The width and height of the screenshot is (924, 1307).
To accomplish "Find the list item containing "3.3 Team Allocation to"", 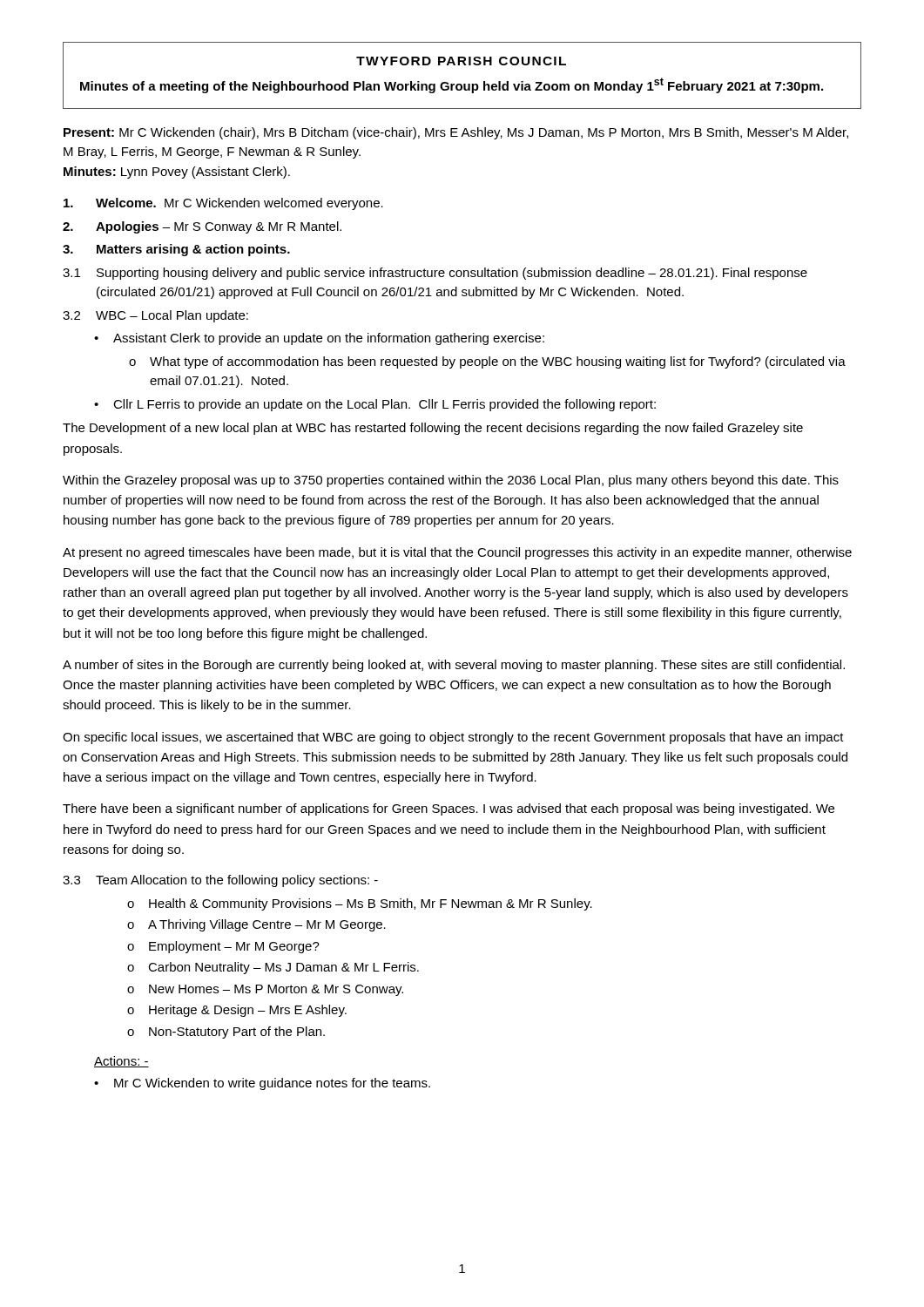I will point(220,881).
